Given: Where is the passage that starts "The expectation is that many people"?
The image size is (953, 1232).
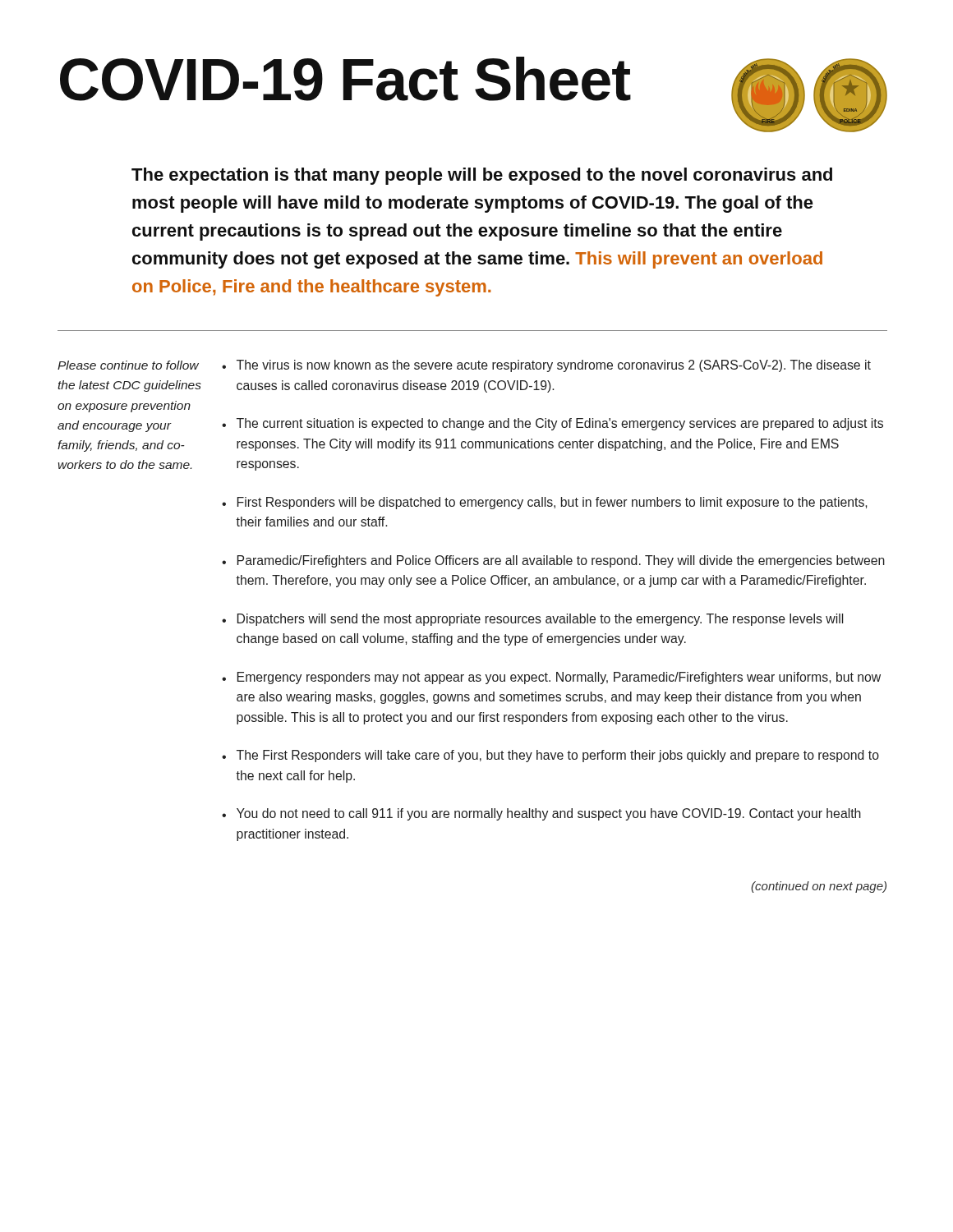Looking at the screenshot, I should point(485,231).
